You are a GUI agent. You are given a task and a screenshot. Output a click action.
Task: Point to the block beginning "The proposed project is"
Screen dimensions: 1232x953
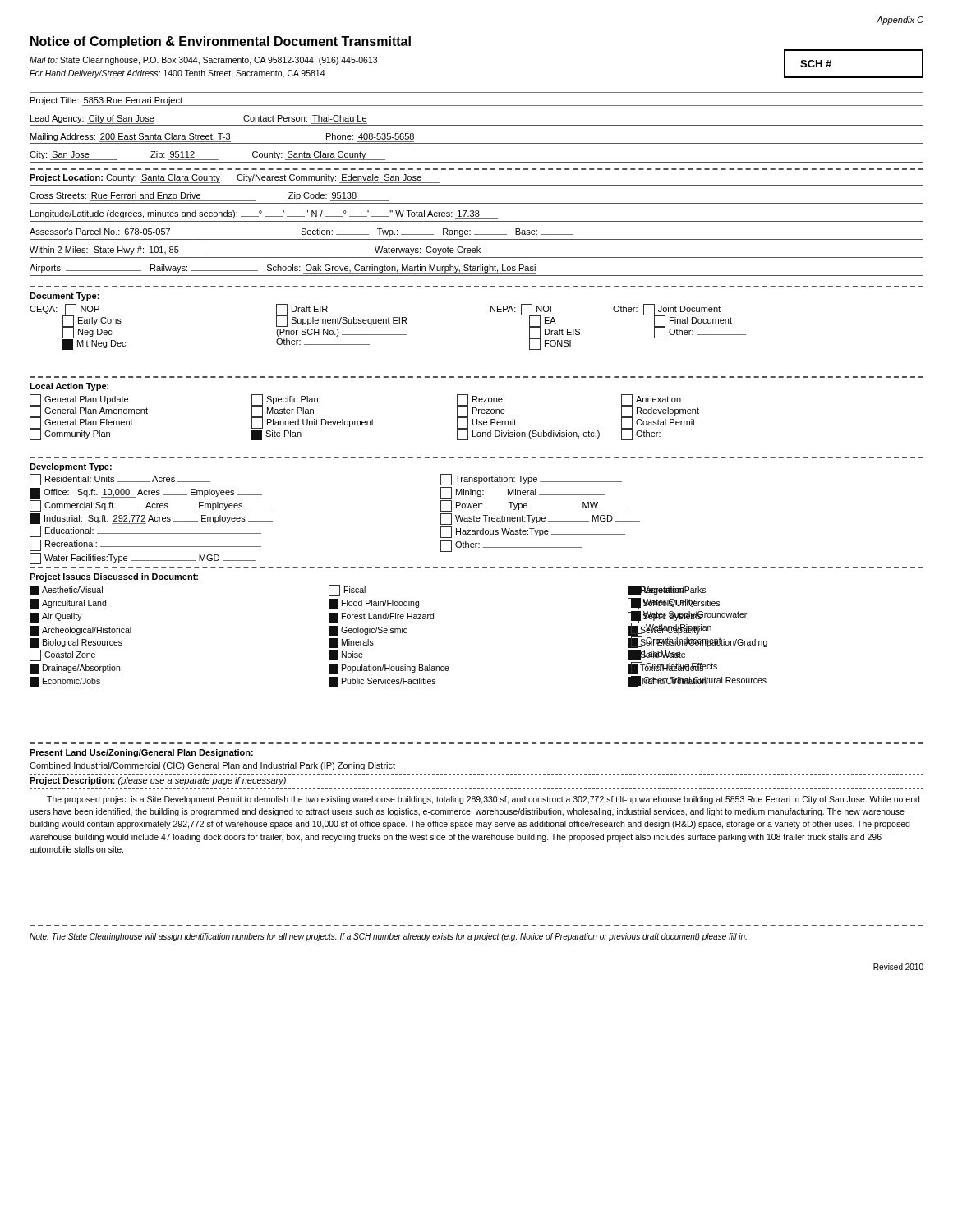pyautogui.click(x=476, y=825)
